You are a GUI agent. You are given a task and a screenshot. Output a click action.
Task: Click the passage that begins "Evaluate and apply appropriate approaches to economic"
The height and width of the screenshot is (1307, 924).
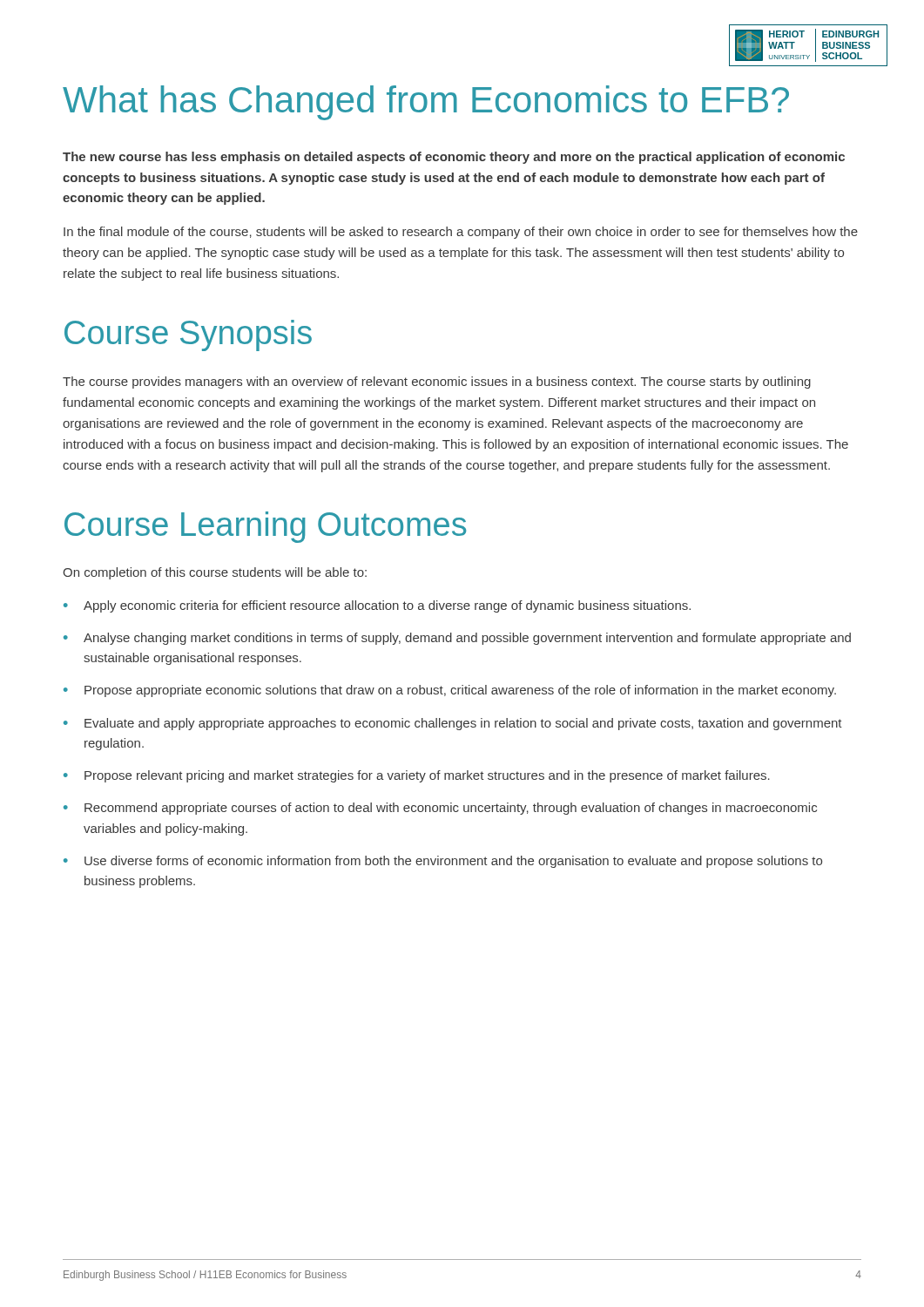coord(463,733)
